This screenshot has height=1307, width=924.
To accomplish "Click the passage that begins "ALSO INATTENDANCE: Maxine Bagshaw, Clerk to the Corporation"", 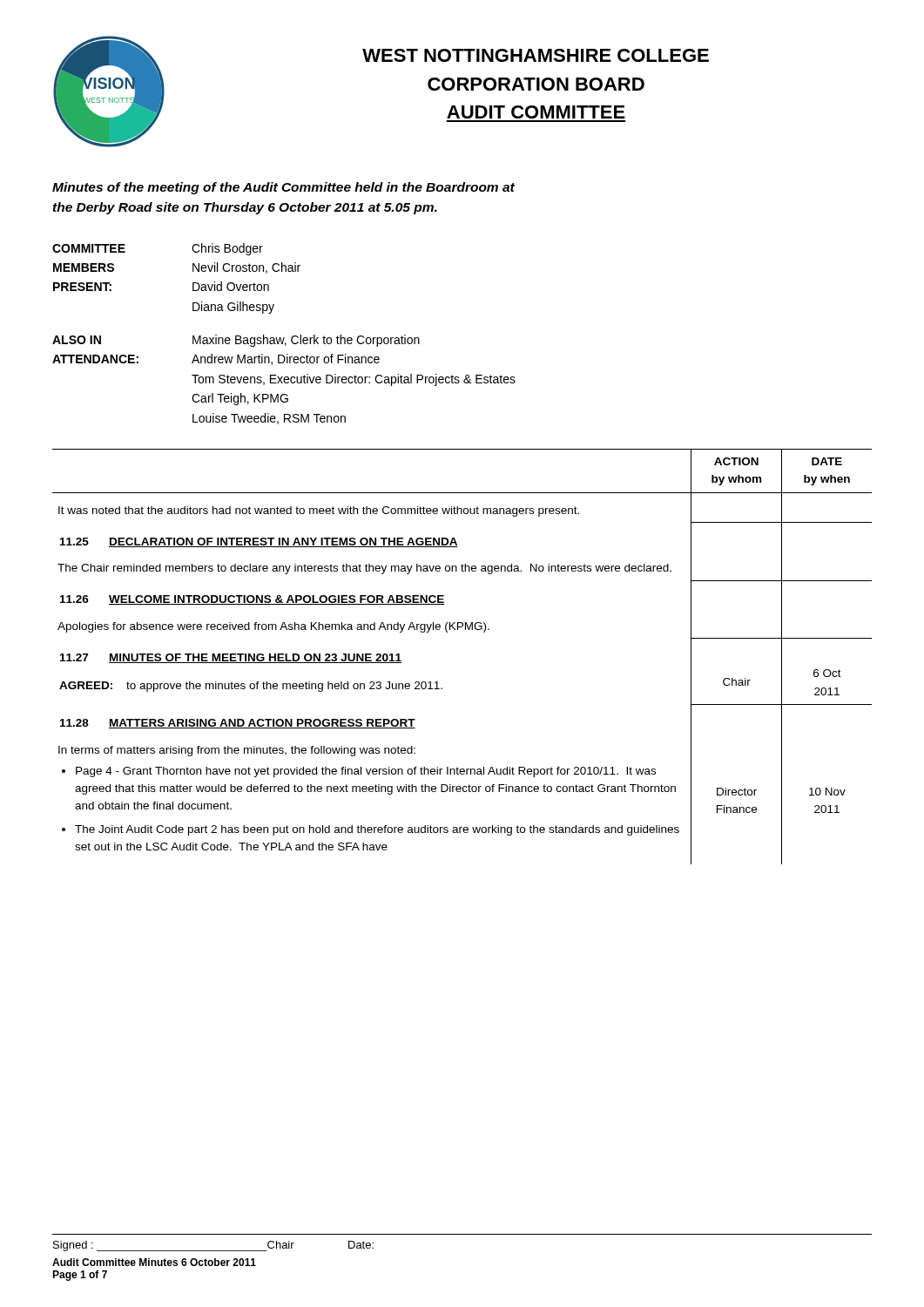I will [x=284, y=379].
